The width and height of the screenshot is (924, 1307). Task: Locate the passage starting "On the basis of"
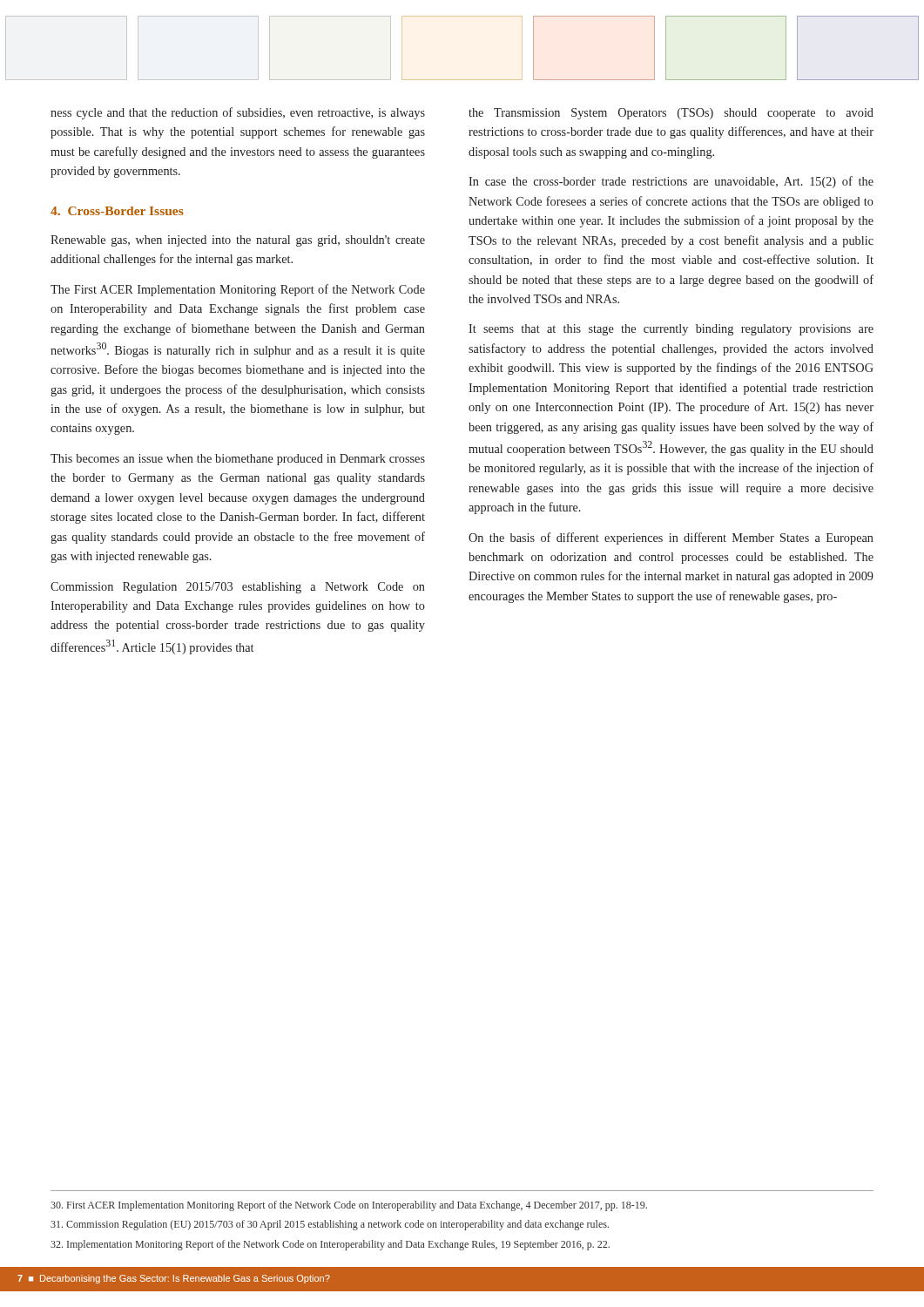click(x=671, y=567)
